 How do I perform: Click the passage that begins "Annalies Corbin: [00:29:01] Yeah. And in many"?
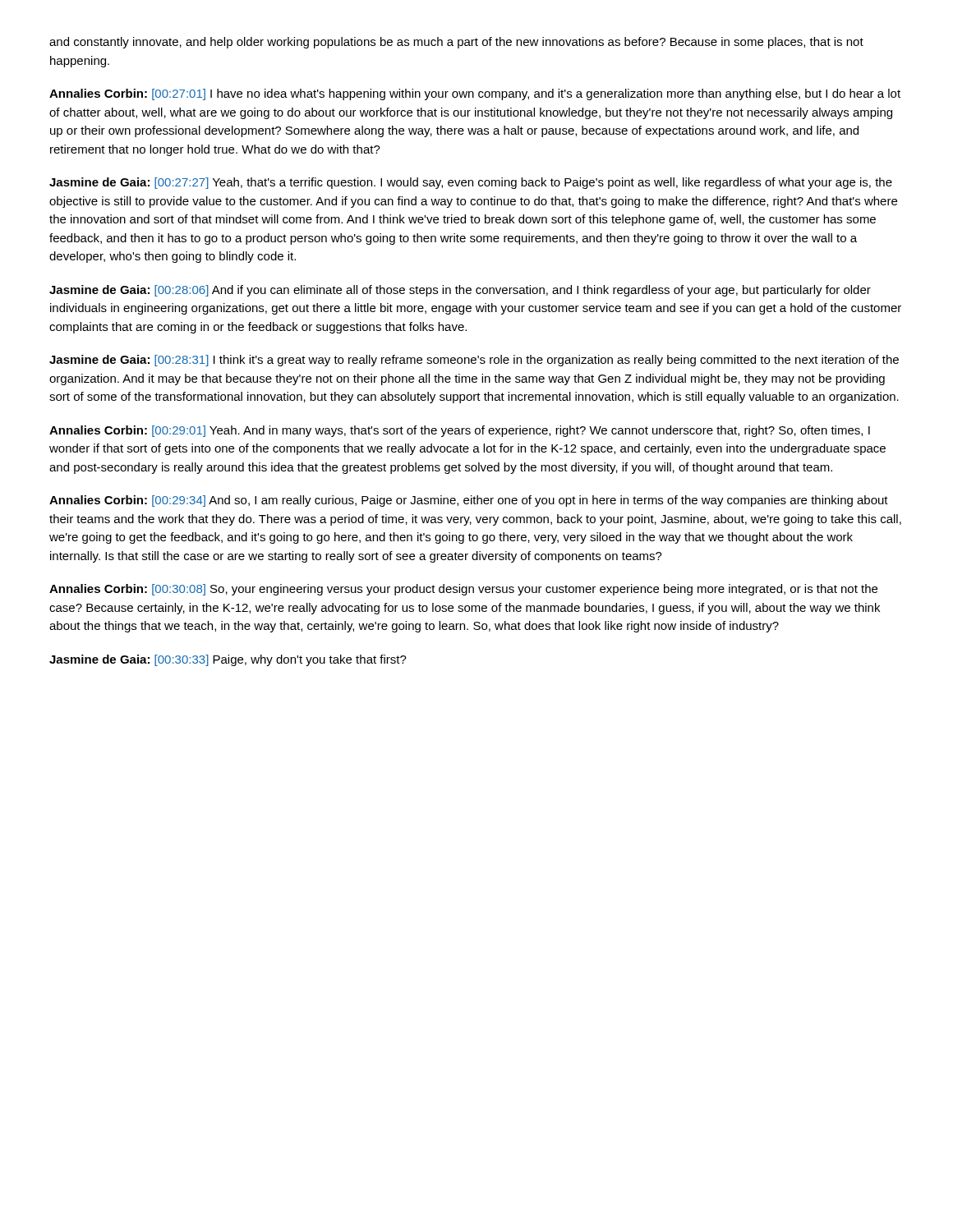click(x=468, y=448)
